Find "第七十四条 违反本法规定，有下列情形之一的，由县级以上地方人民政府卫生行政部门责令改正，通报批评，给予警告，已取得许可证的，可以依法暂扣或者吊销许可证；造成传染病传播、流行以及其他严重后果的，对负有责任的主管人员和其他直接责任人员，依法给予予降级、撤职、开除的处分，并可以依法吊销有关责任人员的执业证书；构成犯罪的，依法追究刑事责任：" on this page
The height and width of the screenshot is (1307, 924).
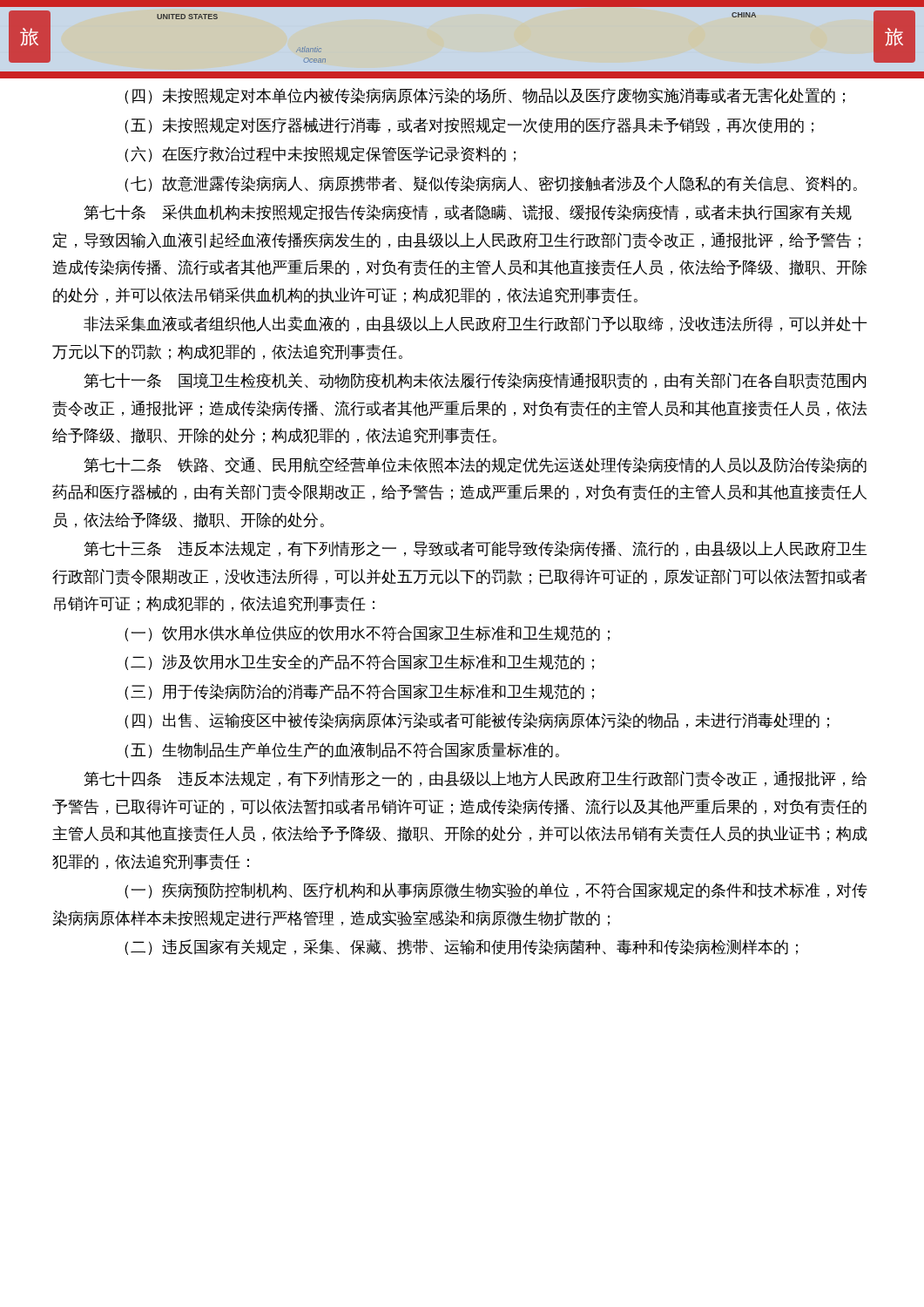tap(462, 821)
